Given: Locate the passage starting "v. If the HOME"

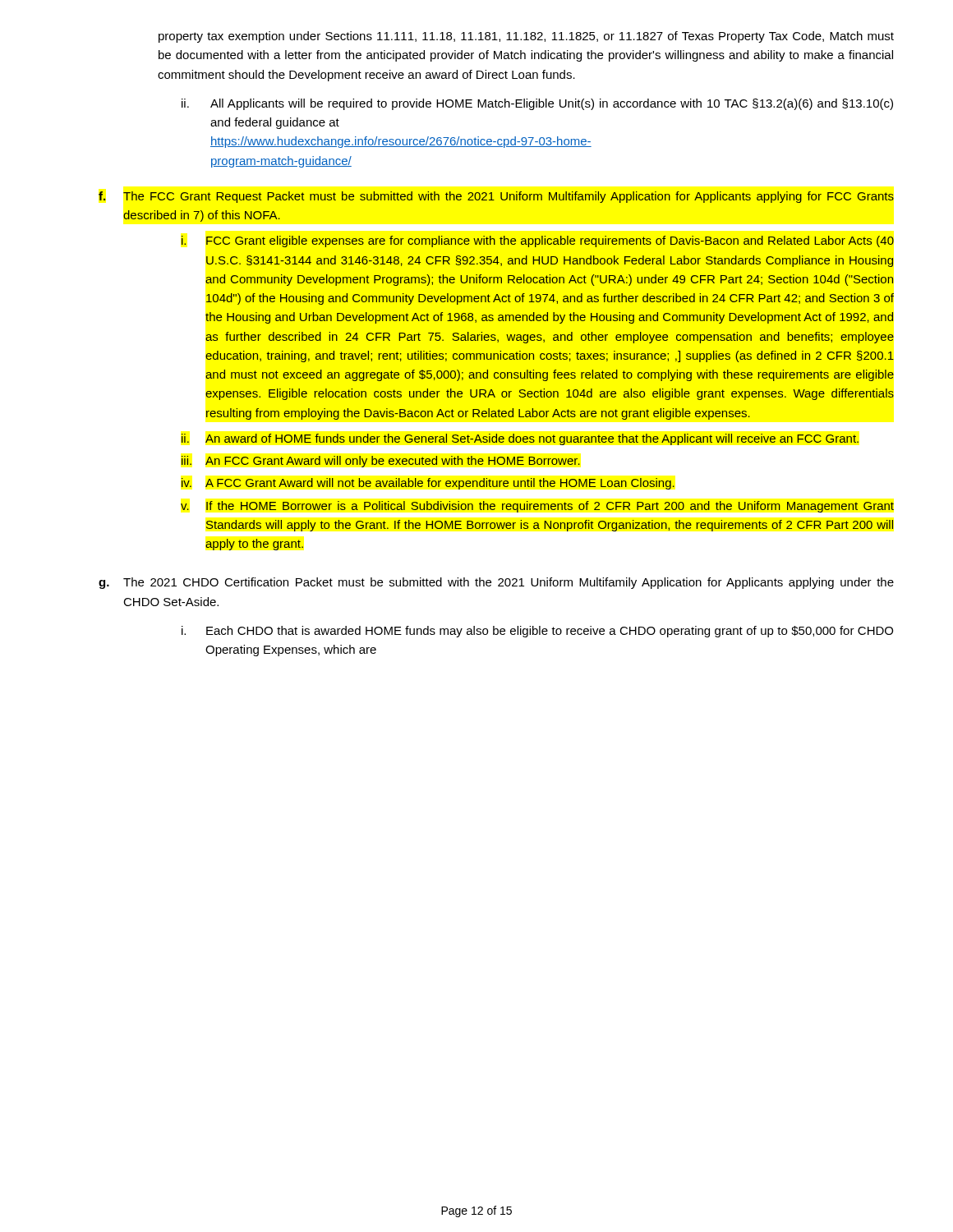Looking at the screenshot, I should [537, 524].
